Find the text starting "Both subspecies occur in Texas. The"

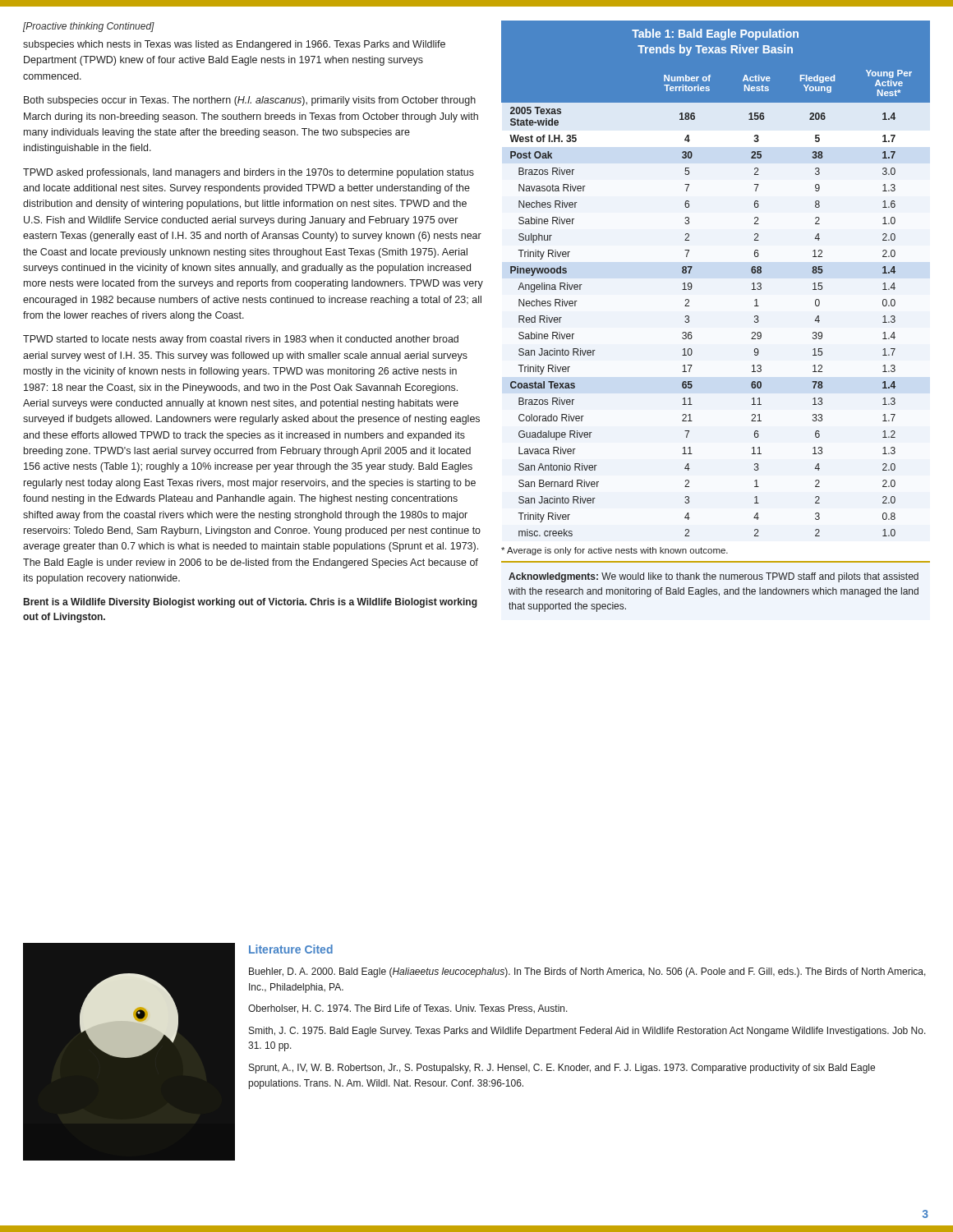click(x=251, y=124)
